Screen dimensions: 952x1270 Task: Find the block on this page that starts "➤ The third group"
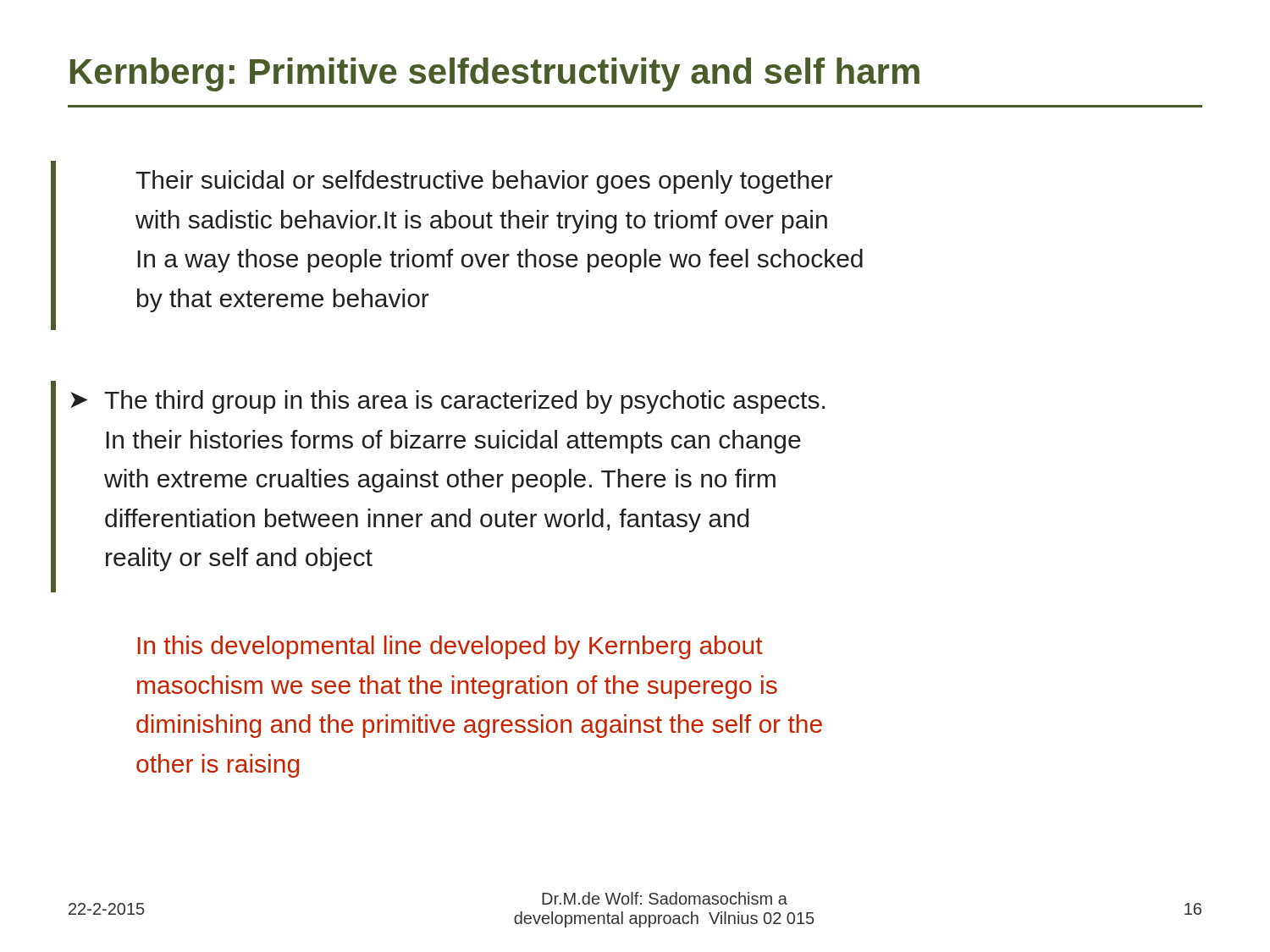point(447,479)
